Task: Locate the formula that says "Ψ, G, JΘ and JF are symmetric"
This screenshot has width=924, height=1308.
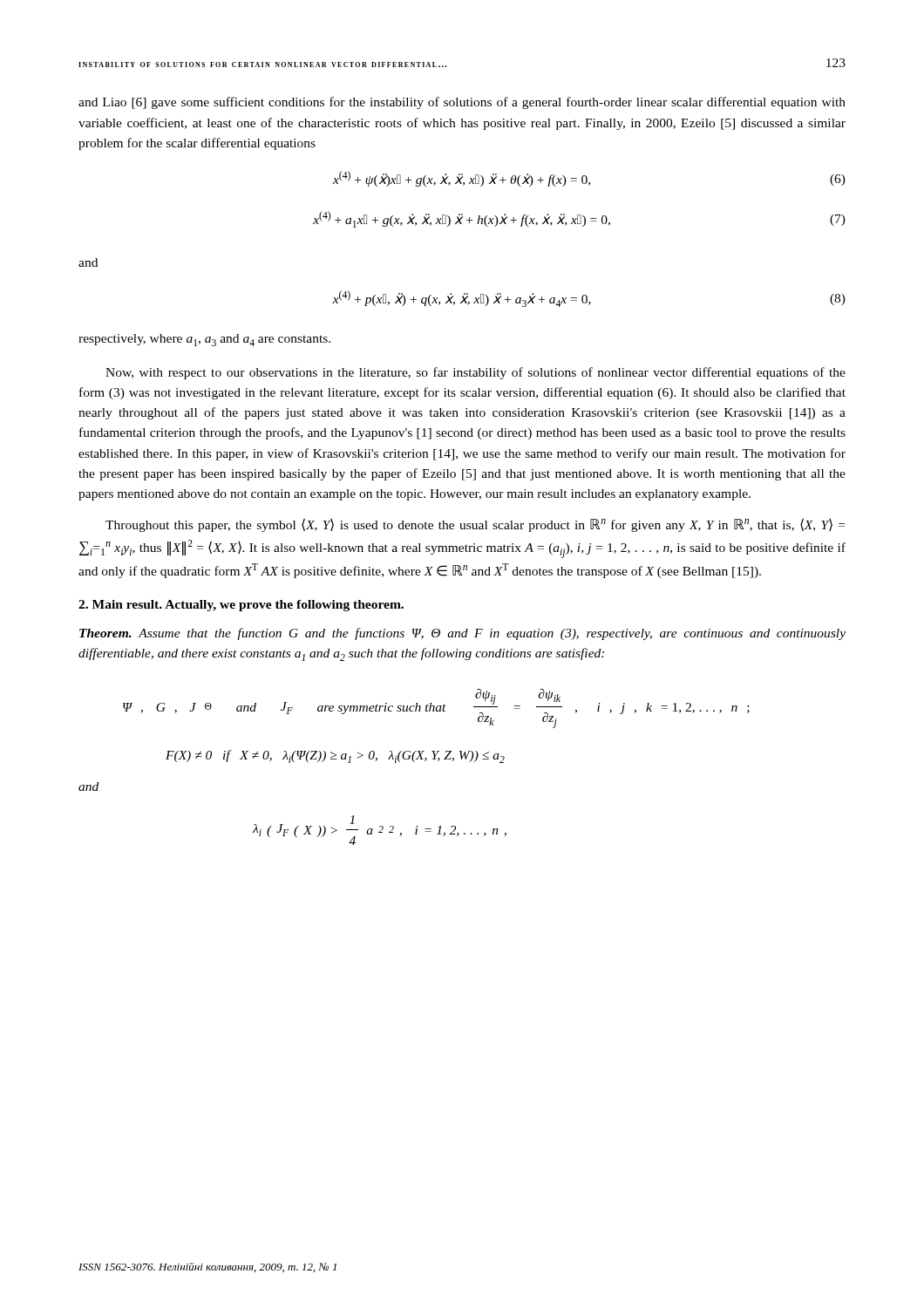Action: pyautogui.click(x=436, y=707)
